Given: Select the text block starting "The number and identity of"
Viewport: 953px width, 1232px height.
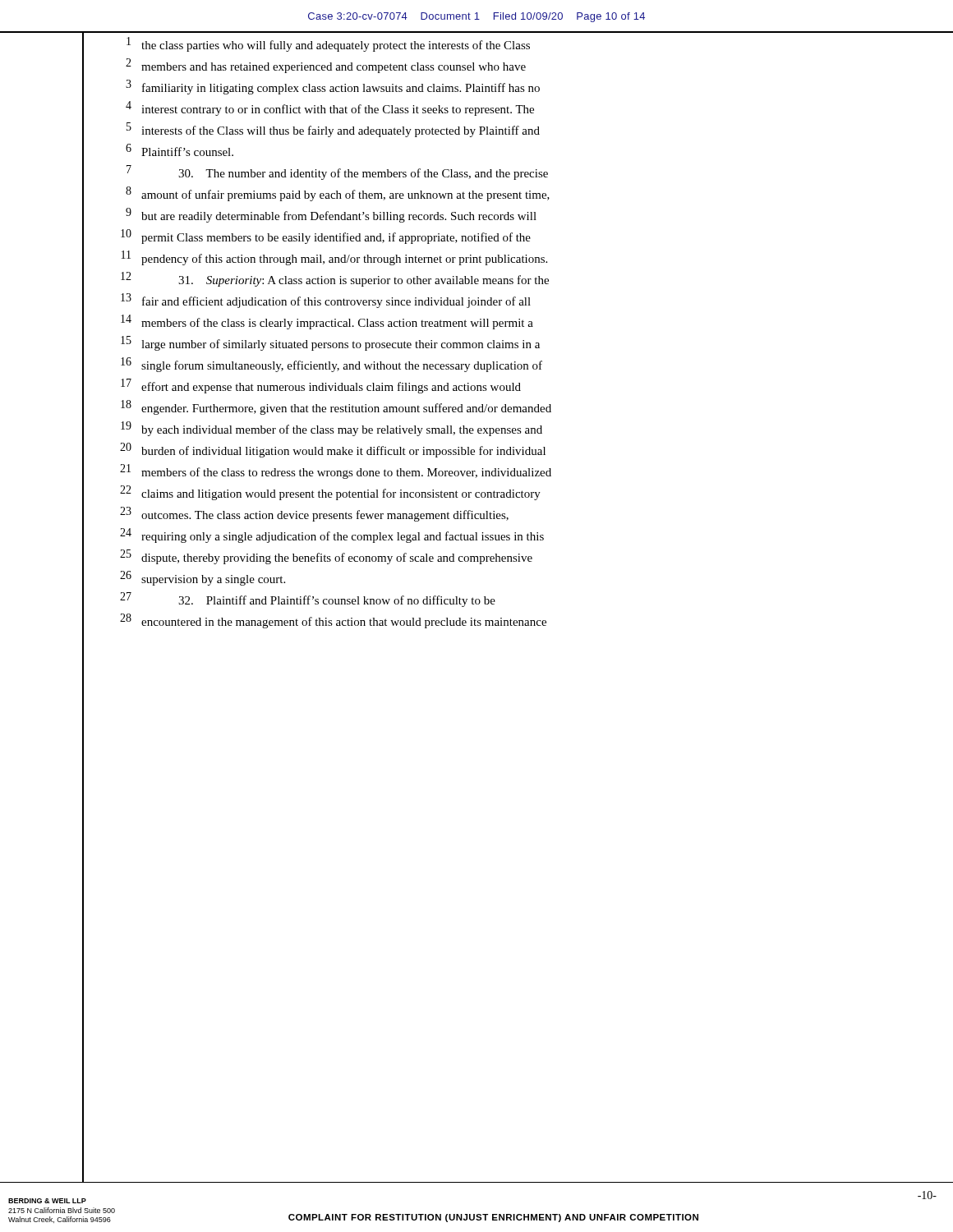Looking at the screenshot, I should [x=346, y=216].
